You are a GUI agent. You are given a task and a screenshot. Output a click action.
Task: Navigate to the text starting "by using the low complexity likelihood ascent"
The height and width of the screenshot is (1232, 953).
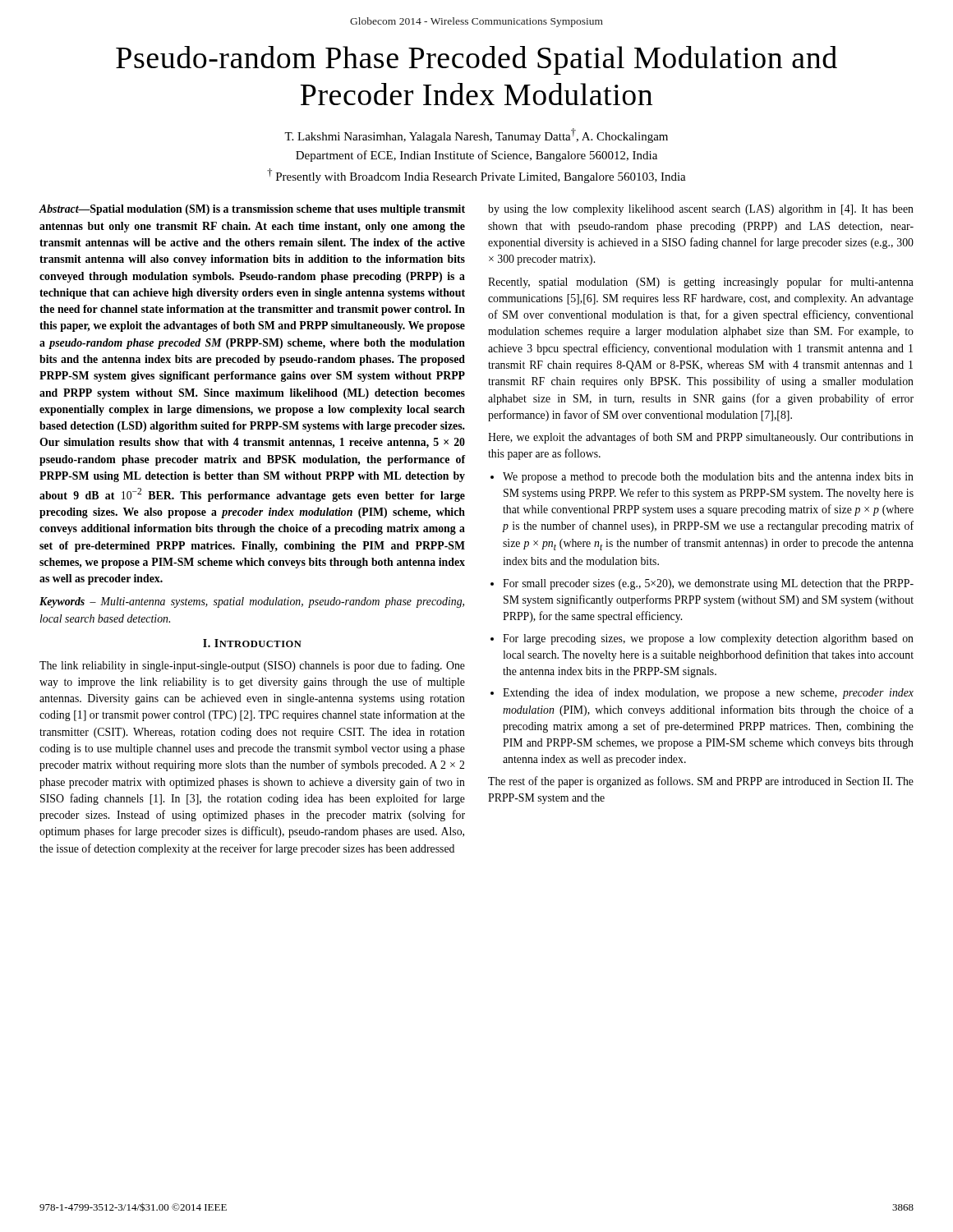[x=701, y=332]
